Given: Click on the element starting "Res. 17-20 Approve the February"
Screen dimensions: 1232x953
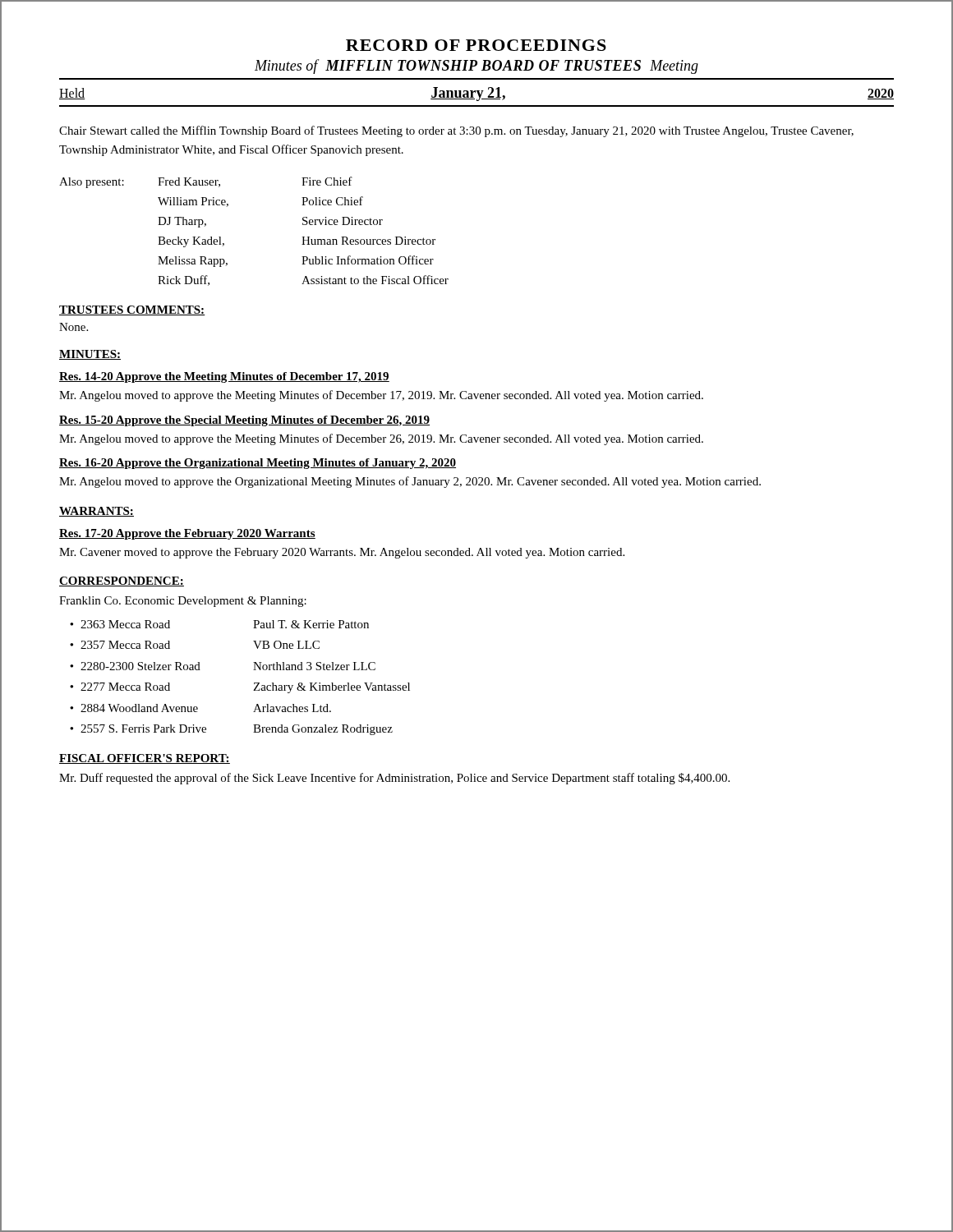Looking at the screenshot, I should tap(187, 533).
